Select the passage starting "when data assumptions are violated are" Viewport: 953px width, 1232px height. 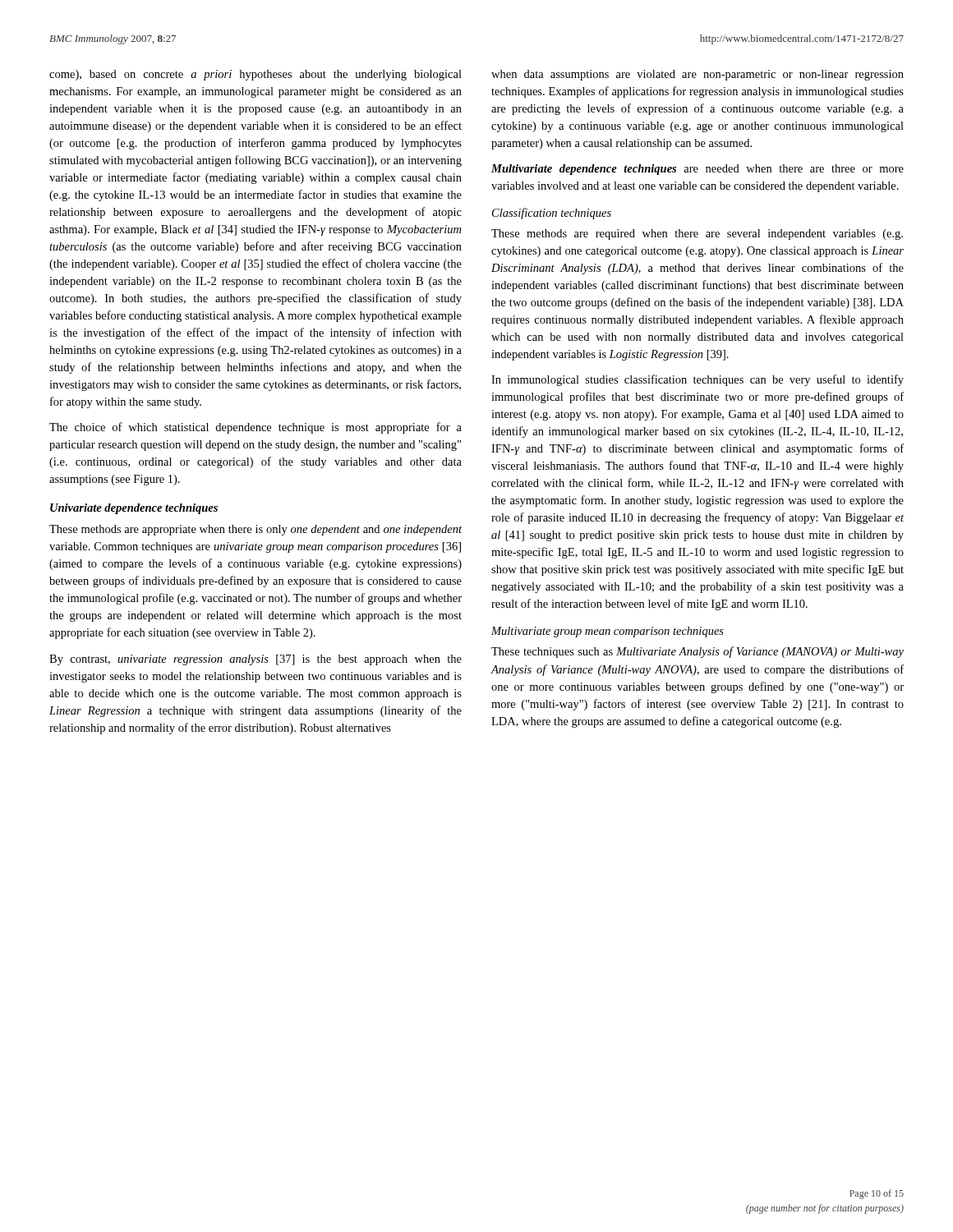pyautogui.click(x=698, y=109)
